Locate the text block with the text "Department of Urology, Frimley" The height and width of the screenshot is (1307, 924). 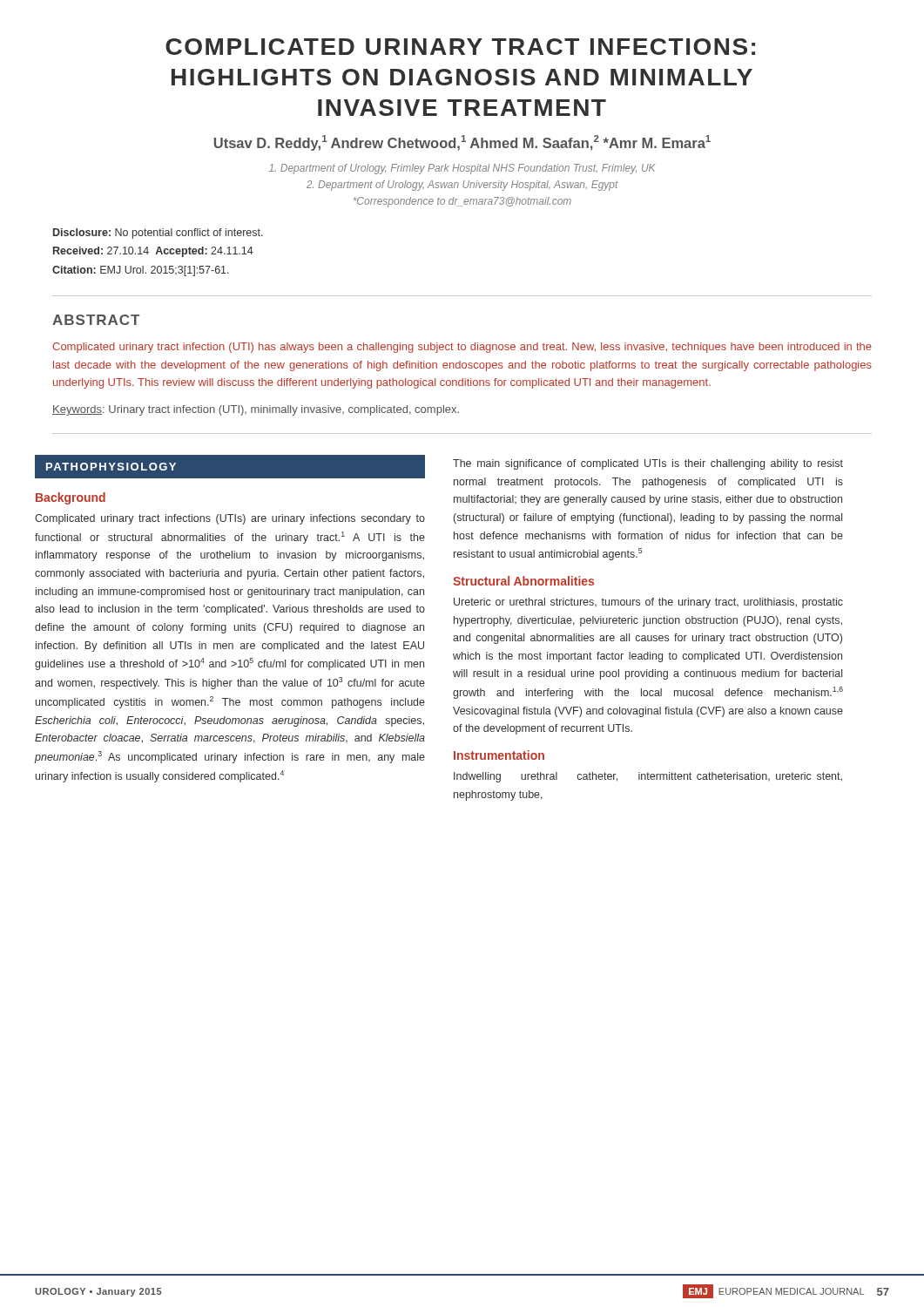(x=462, y=184)
